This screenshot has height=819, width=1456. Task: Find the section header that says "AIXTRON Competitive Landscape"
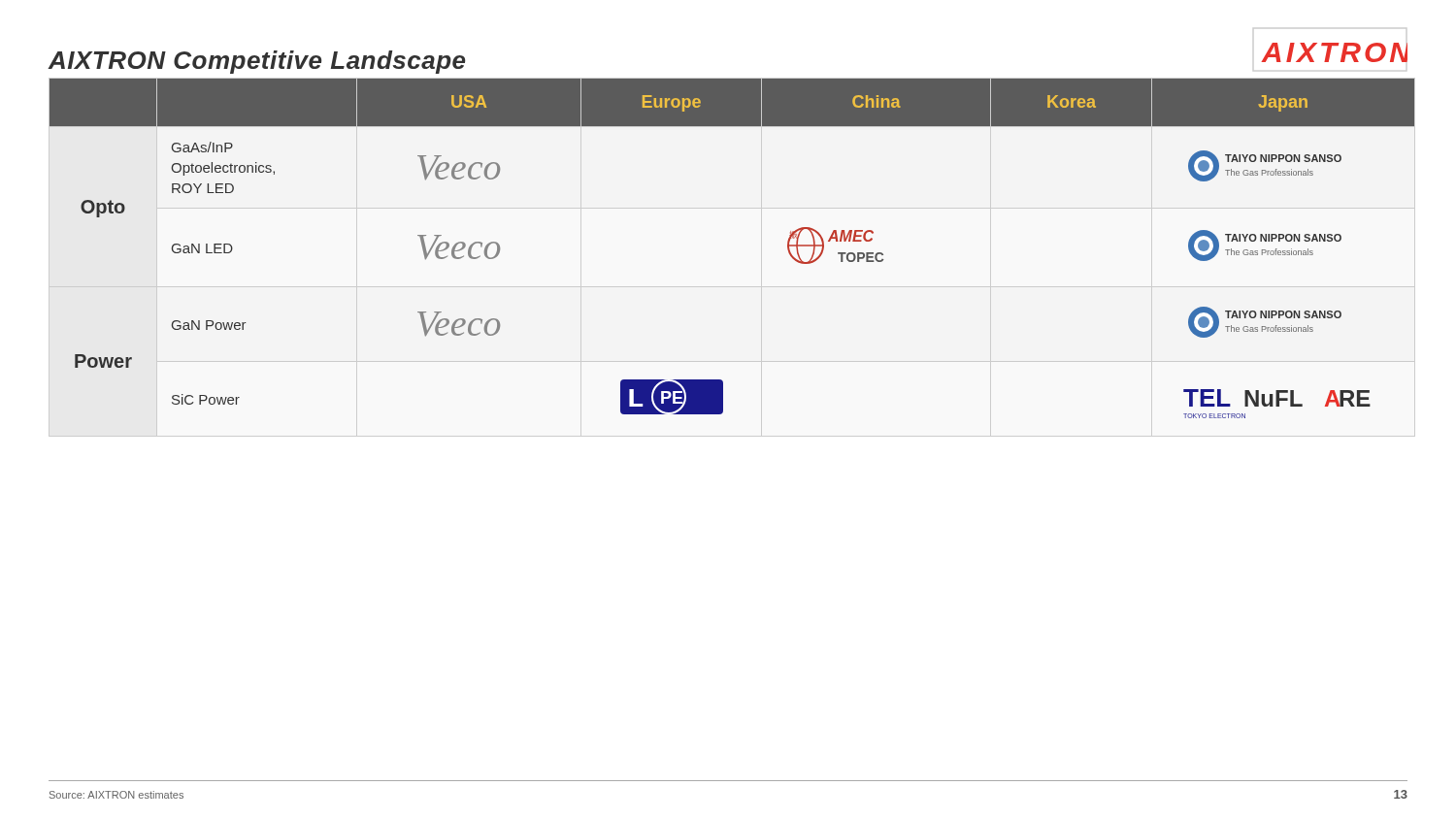point(257,60)
